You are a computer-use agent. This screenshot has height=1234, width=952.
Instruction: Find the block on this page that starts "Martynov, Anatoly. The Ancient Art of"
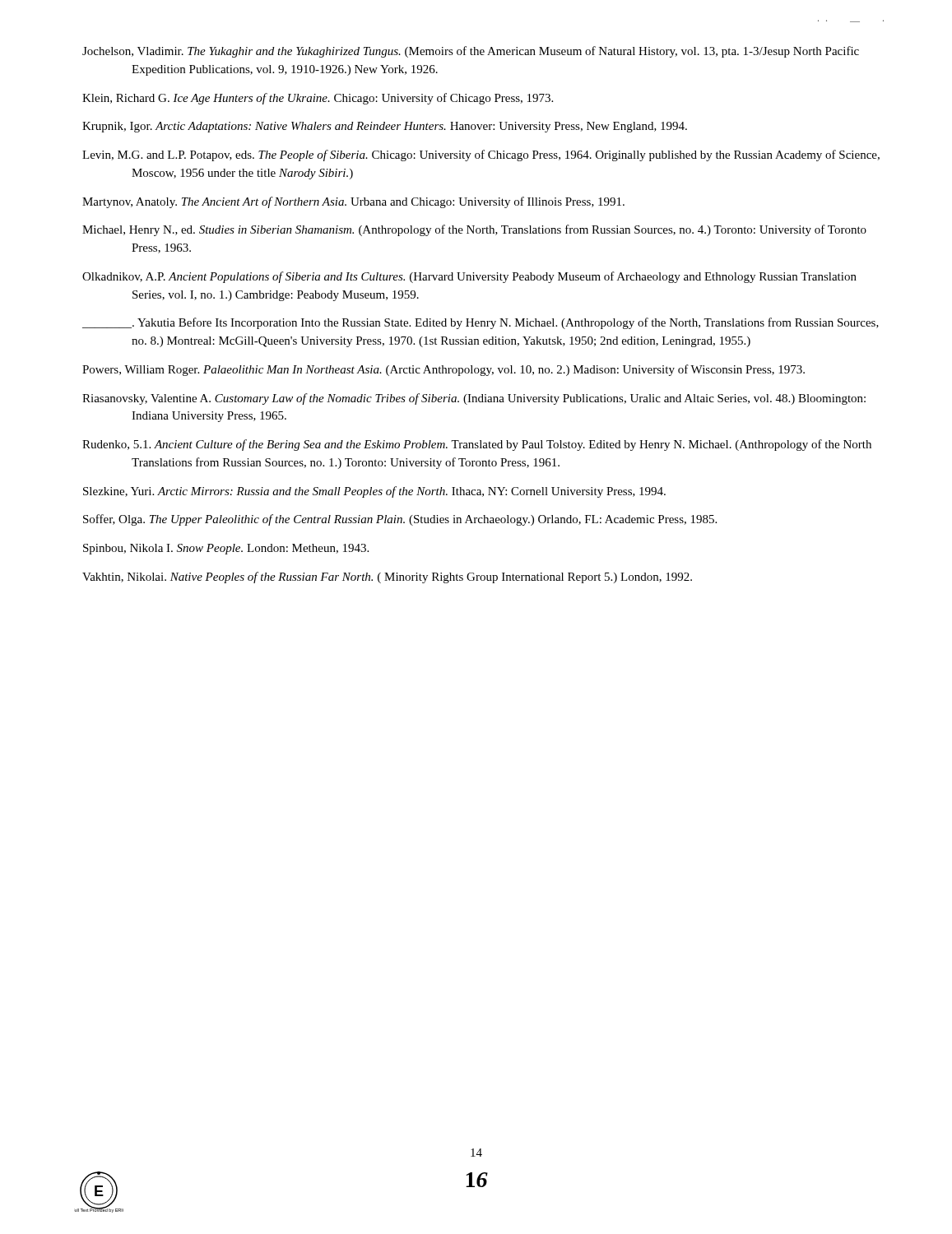point(354,201)
